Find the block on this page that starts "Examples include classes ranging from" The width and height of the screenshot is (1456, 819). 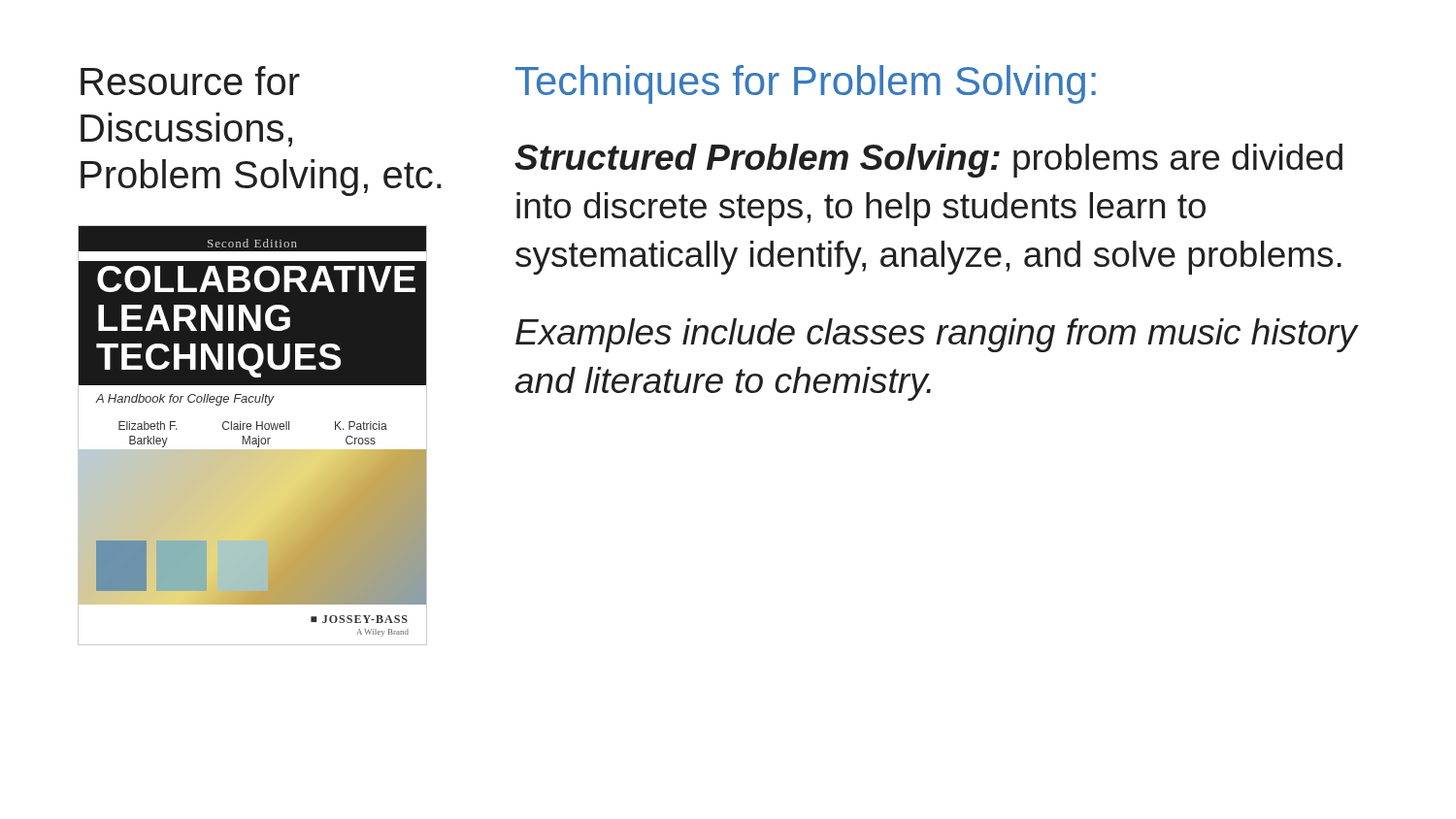(x=936, y=357)
